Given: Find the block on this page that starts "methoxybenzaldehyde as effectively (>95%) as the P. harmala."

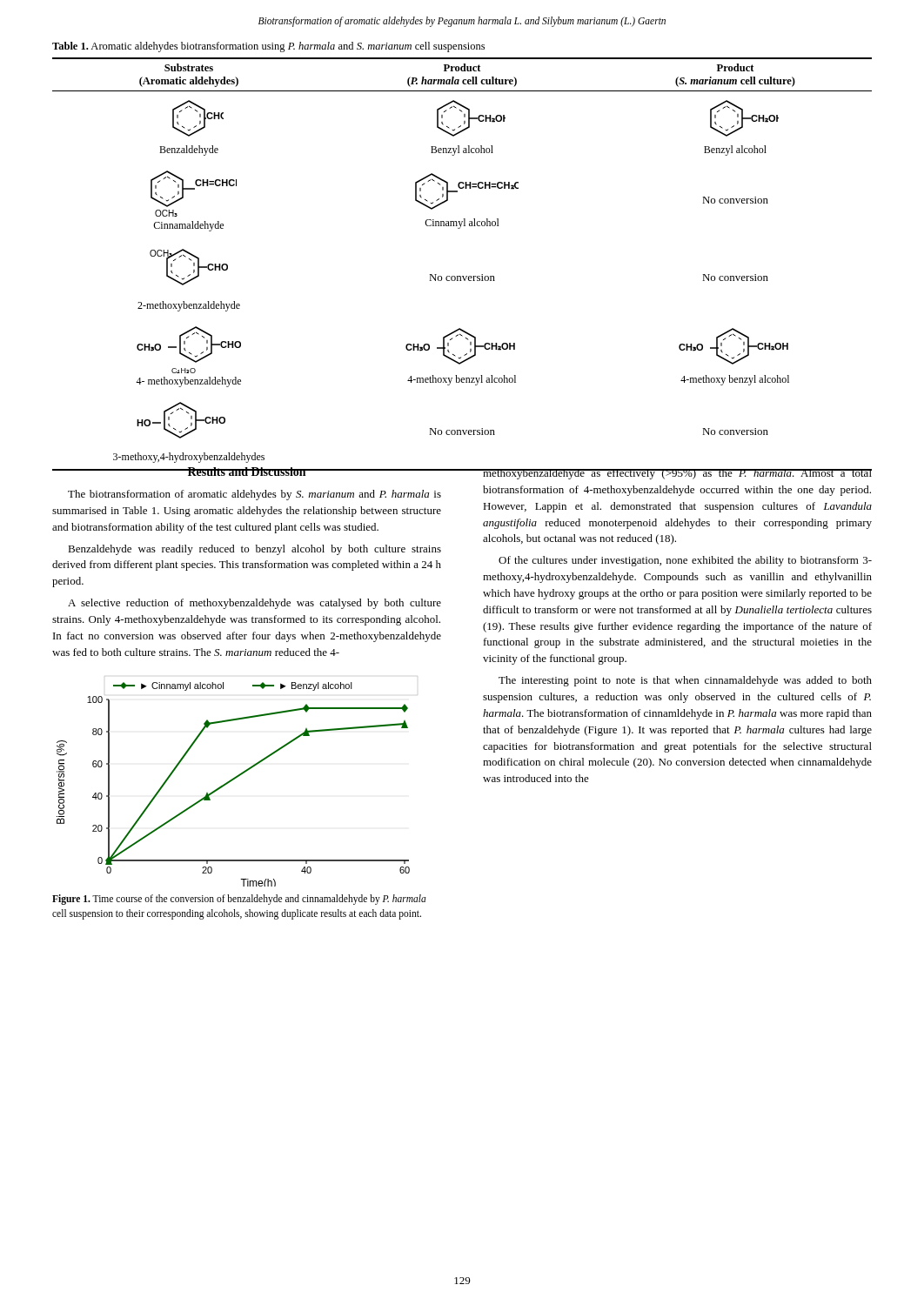Looking at the screenshot, I should [677, 626].
